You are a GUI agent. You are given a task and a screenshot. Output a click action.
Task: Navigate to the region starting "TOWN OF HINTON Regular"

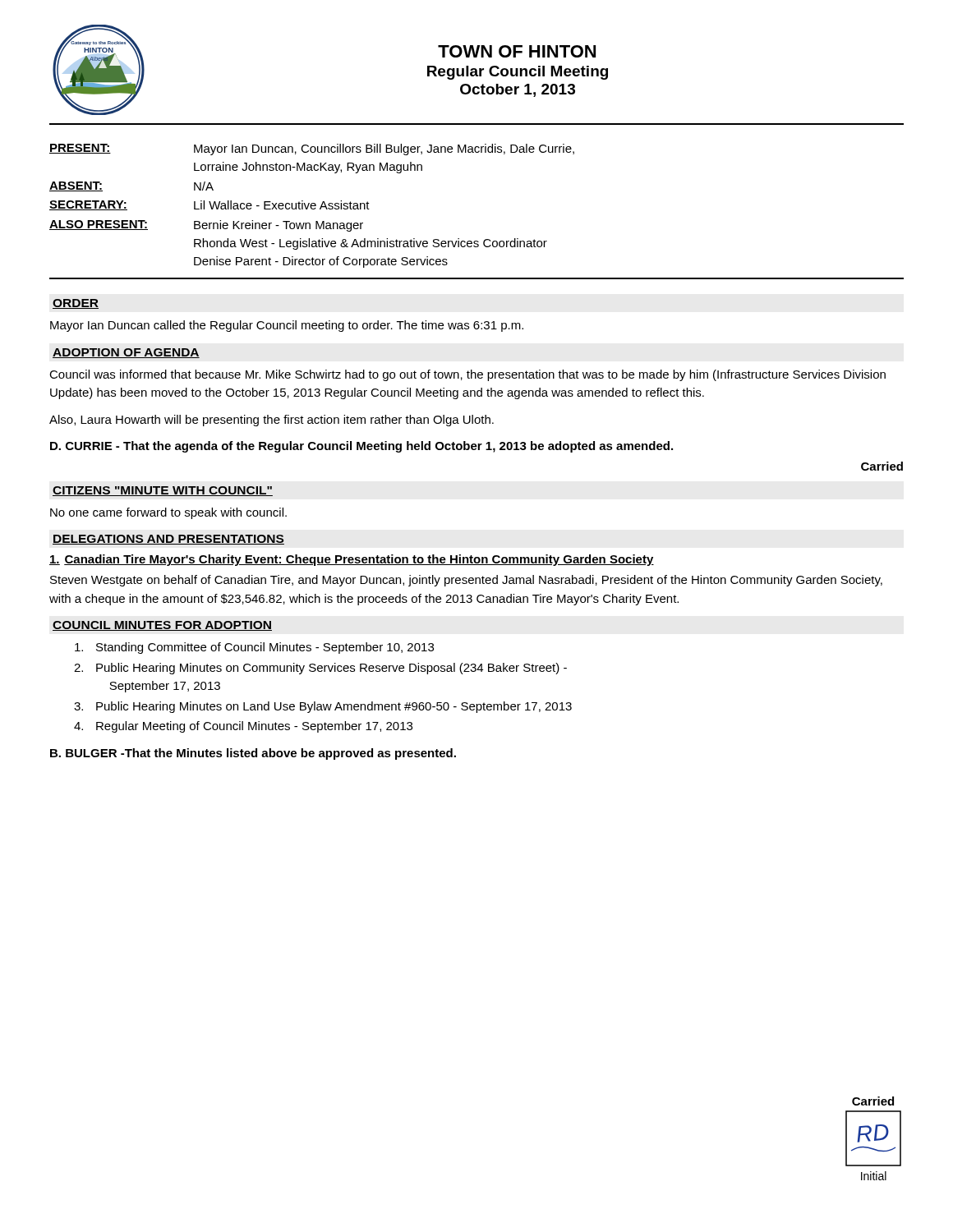coord(518,70)
